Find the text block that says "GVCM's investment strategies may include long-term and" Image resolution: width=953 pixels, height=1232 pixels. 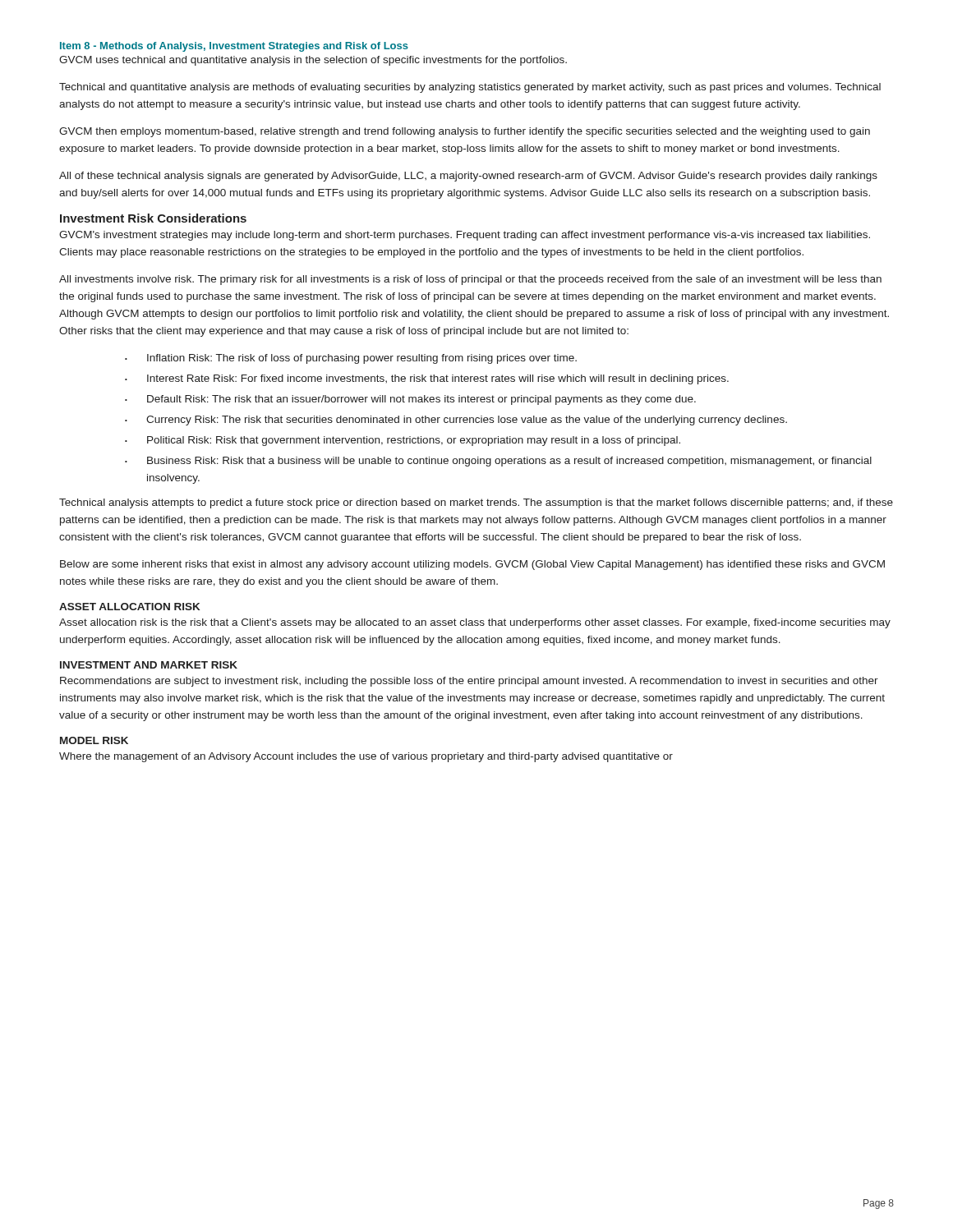tap(465, 243)
